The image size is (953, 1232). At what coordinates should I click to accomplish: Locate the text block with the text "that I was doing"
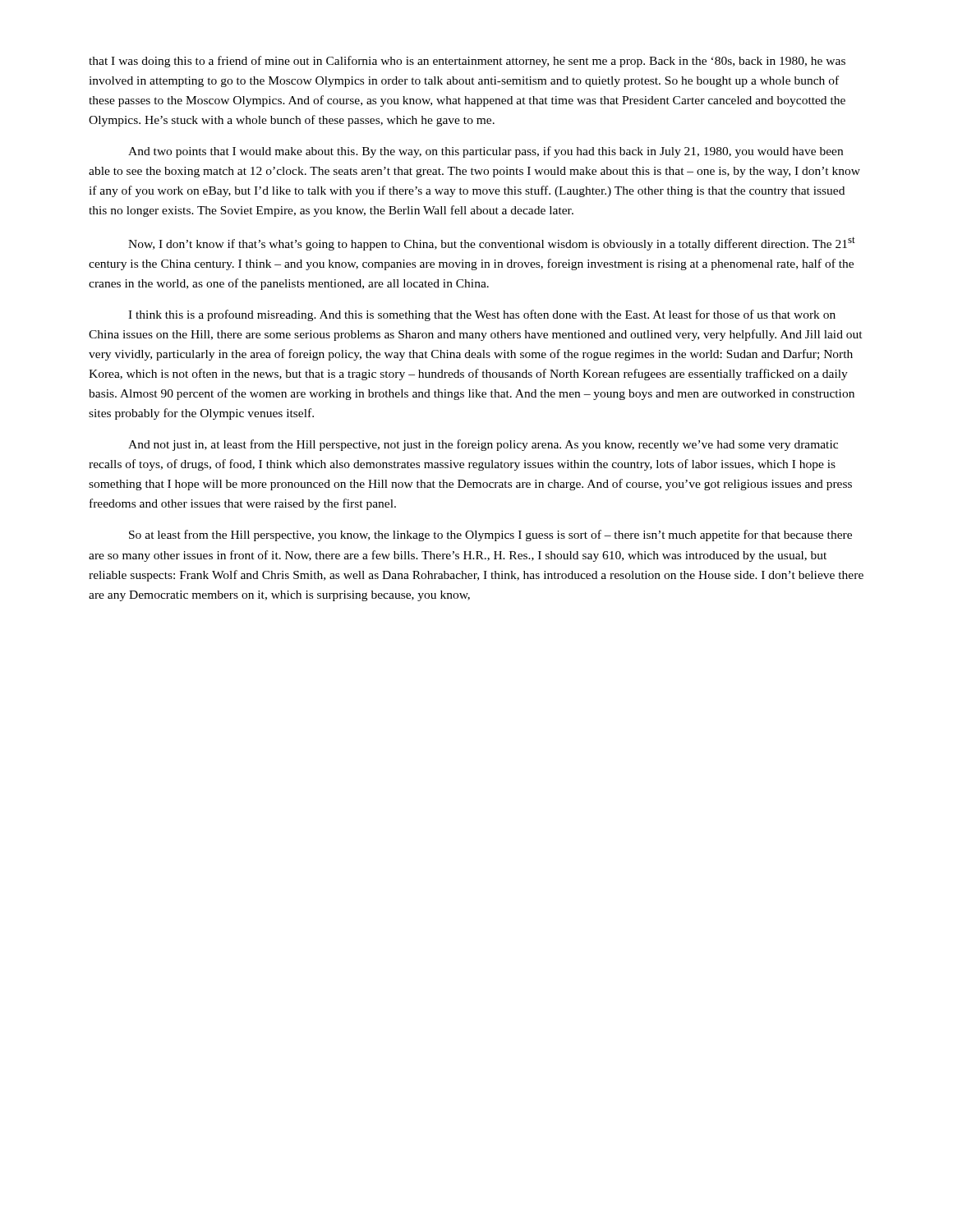point(467,90)
